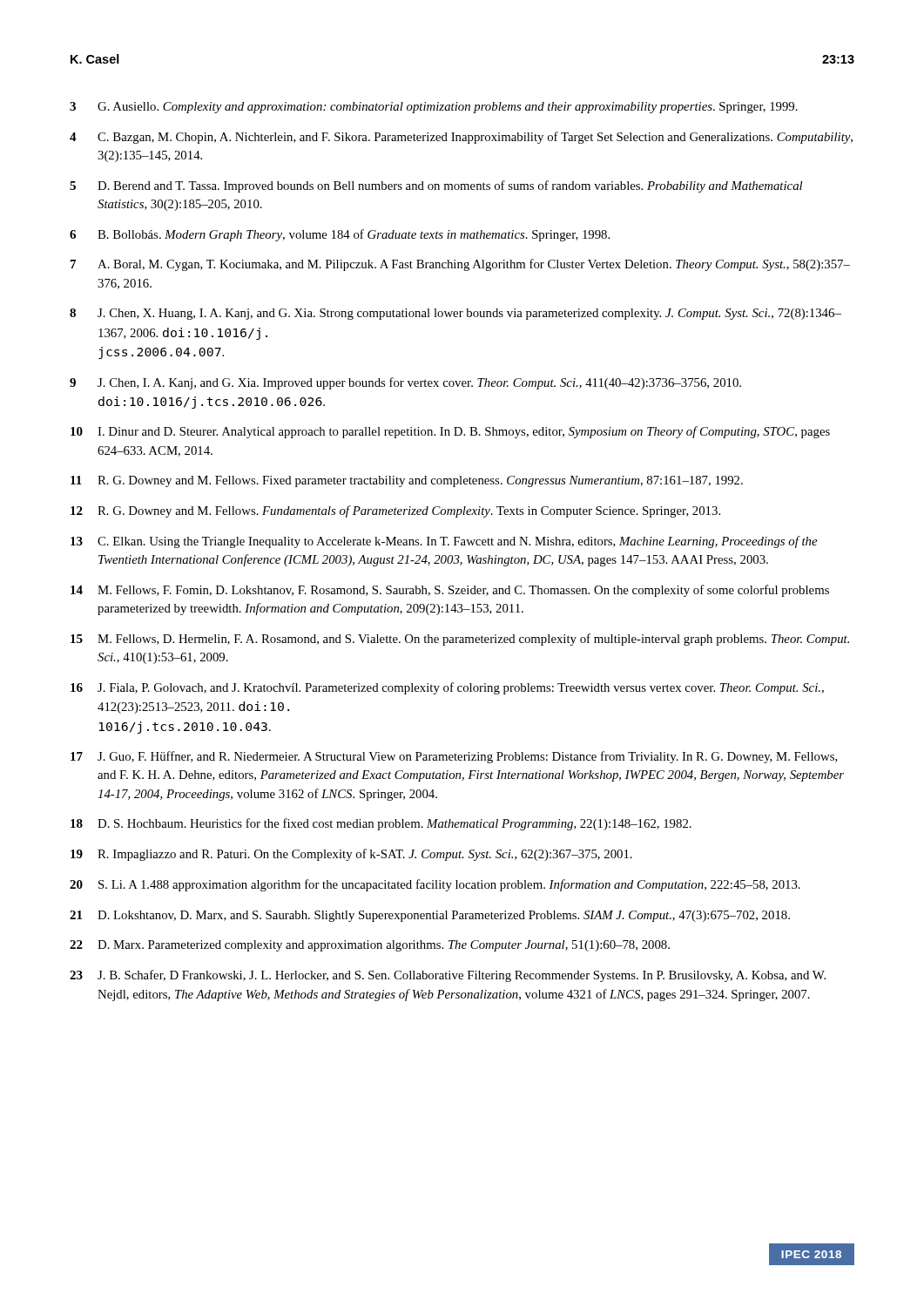This screenshot has width=924, height=1307.
Task: Select the list item containing "21 D. Lokshtanov, D. Marx, and"
Action: pos(430,915)
